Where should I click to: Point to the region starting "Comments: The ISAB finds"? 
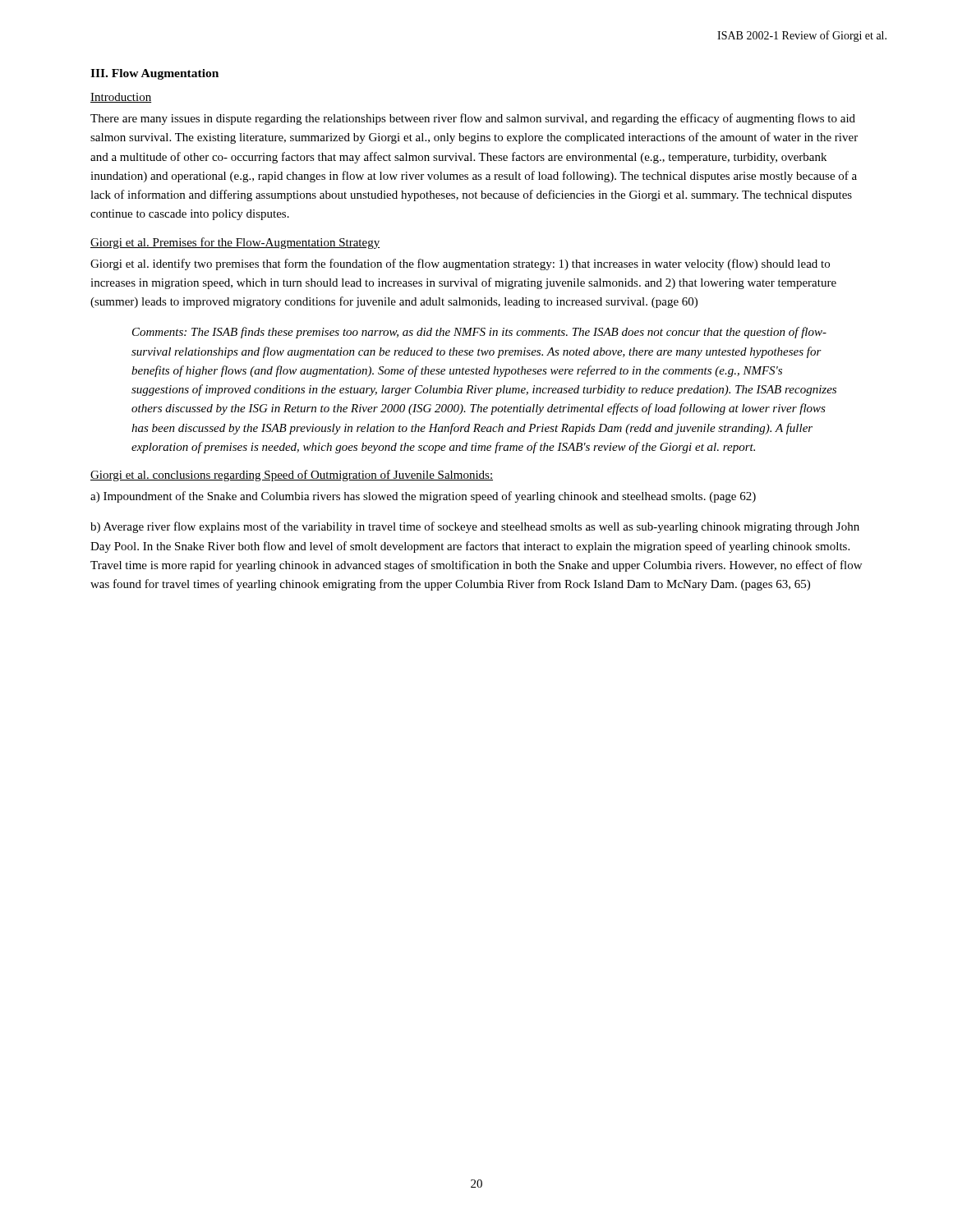tap(484, 389)
